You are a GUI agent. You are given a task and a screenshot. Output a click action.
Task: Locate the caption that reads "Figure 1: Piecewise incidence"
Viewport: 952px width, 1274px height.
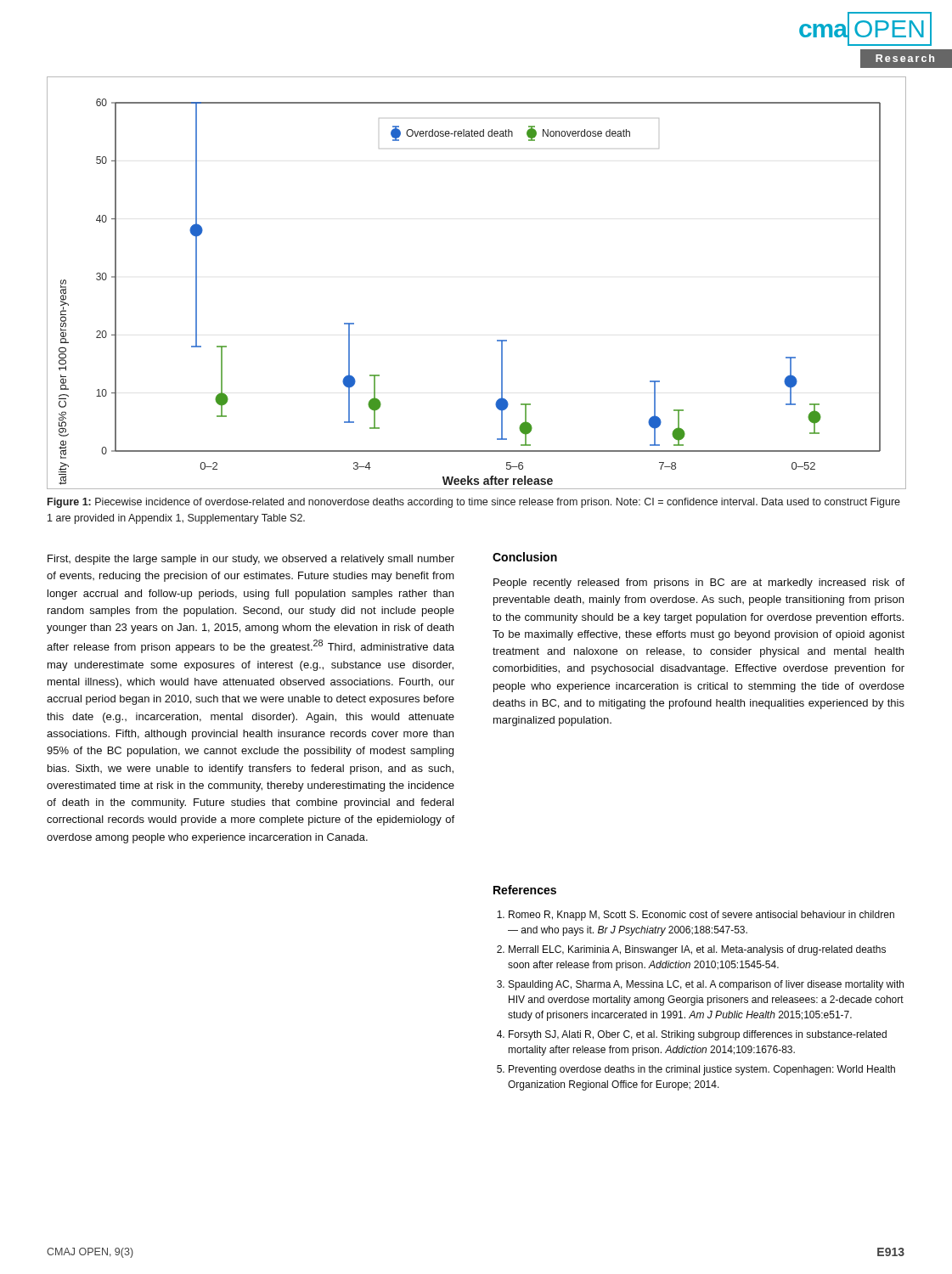pos(473,510)
